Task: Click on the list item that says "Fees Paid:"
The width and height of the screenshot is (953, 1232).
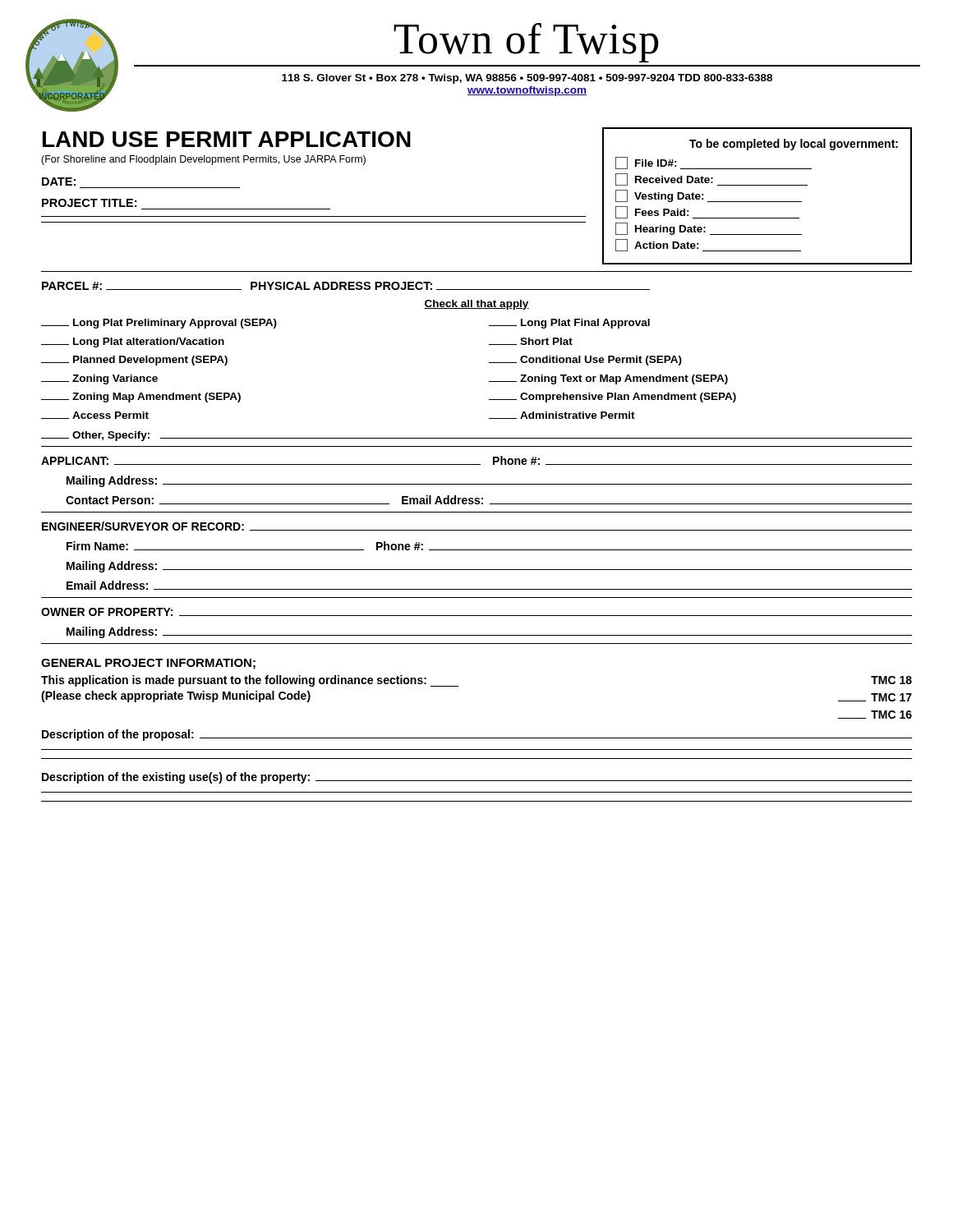Action: pyautogui.click(x=707, y=212)
